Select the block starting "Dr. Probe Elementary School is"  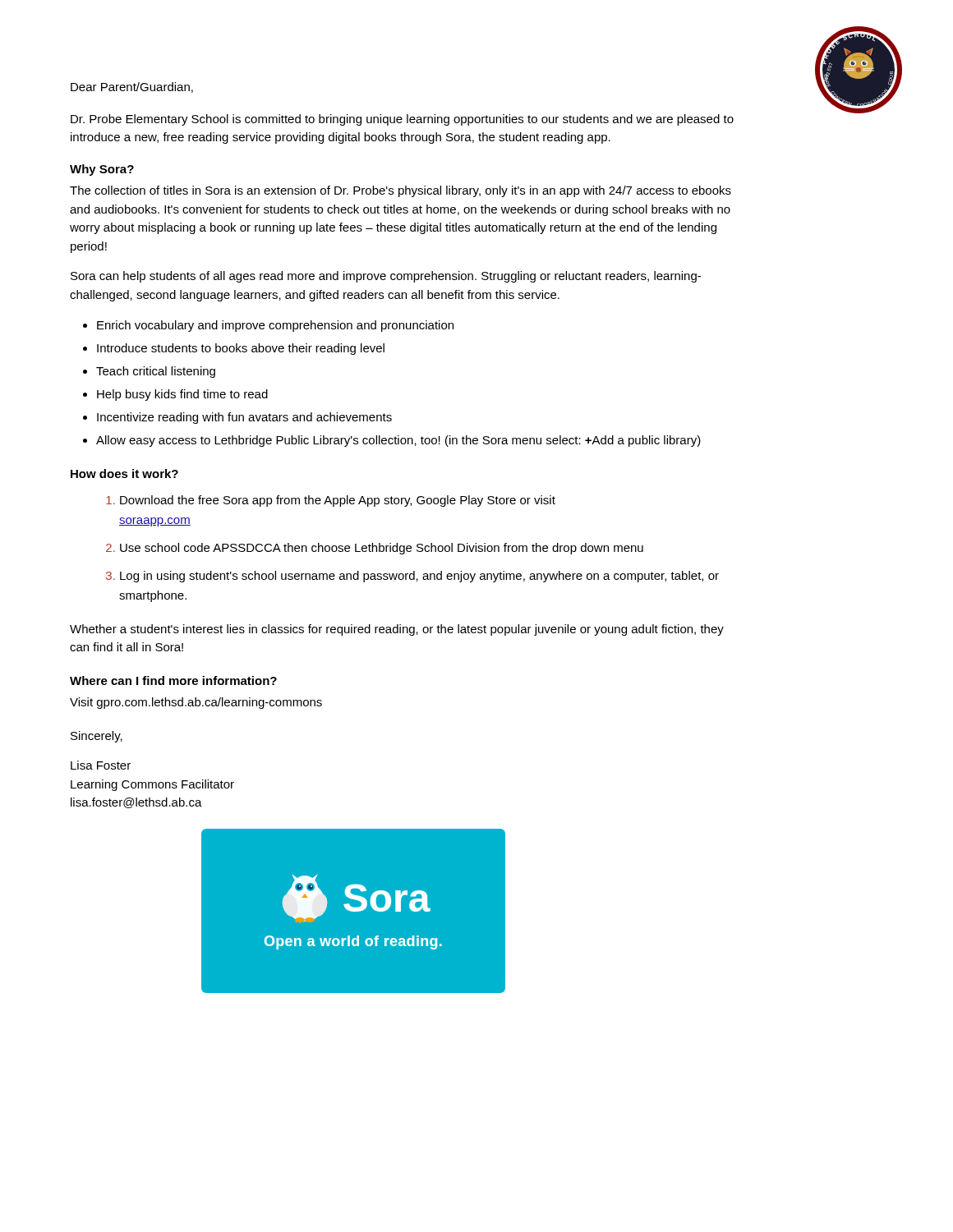point(407,128)
